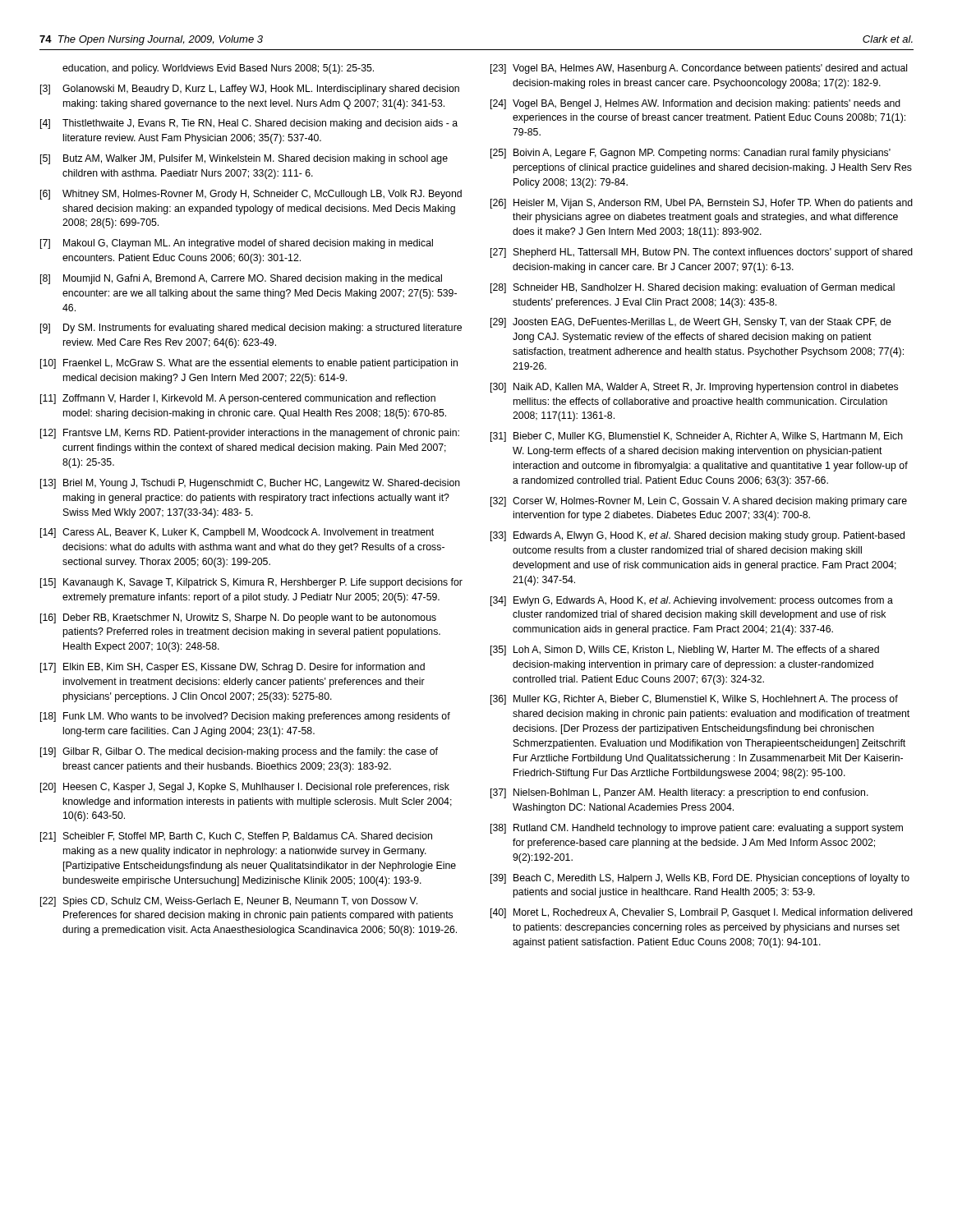Locate the element starting "[27] Shepherd HL, Tattersall MH,"
The width and height of the screenshot is (953, 1232).
[702, 260]
